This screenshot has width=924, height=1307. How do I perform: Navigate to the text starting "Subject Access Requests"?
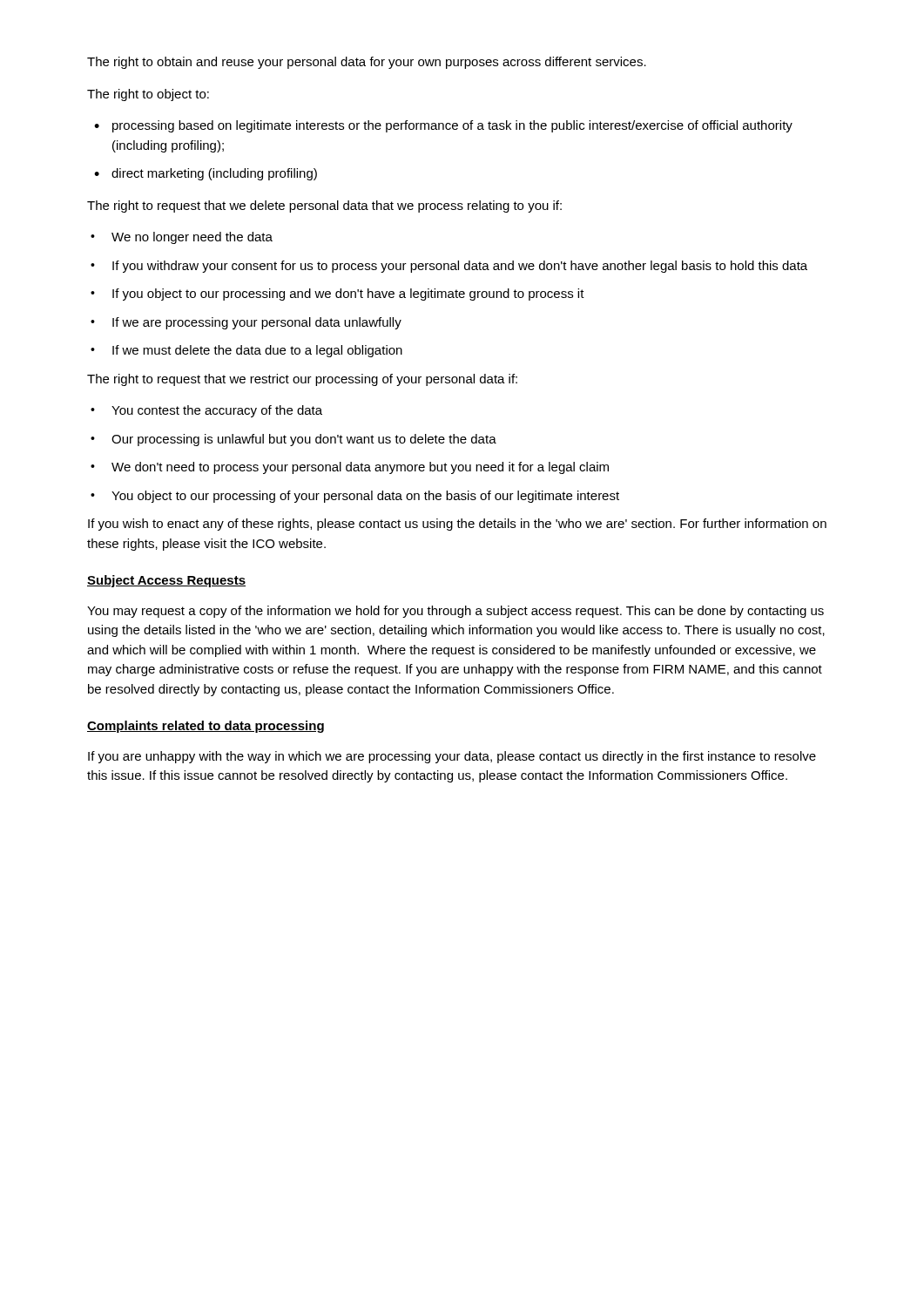click(166, 580)
